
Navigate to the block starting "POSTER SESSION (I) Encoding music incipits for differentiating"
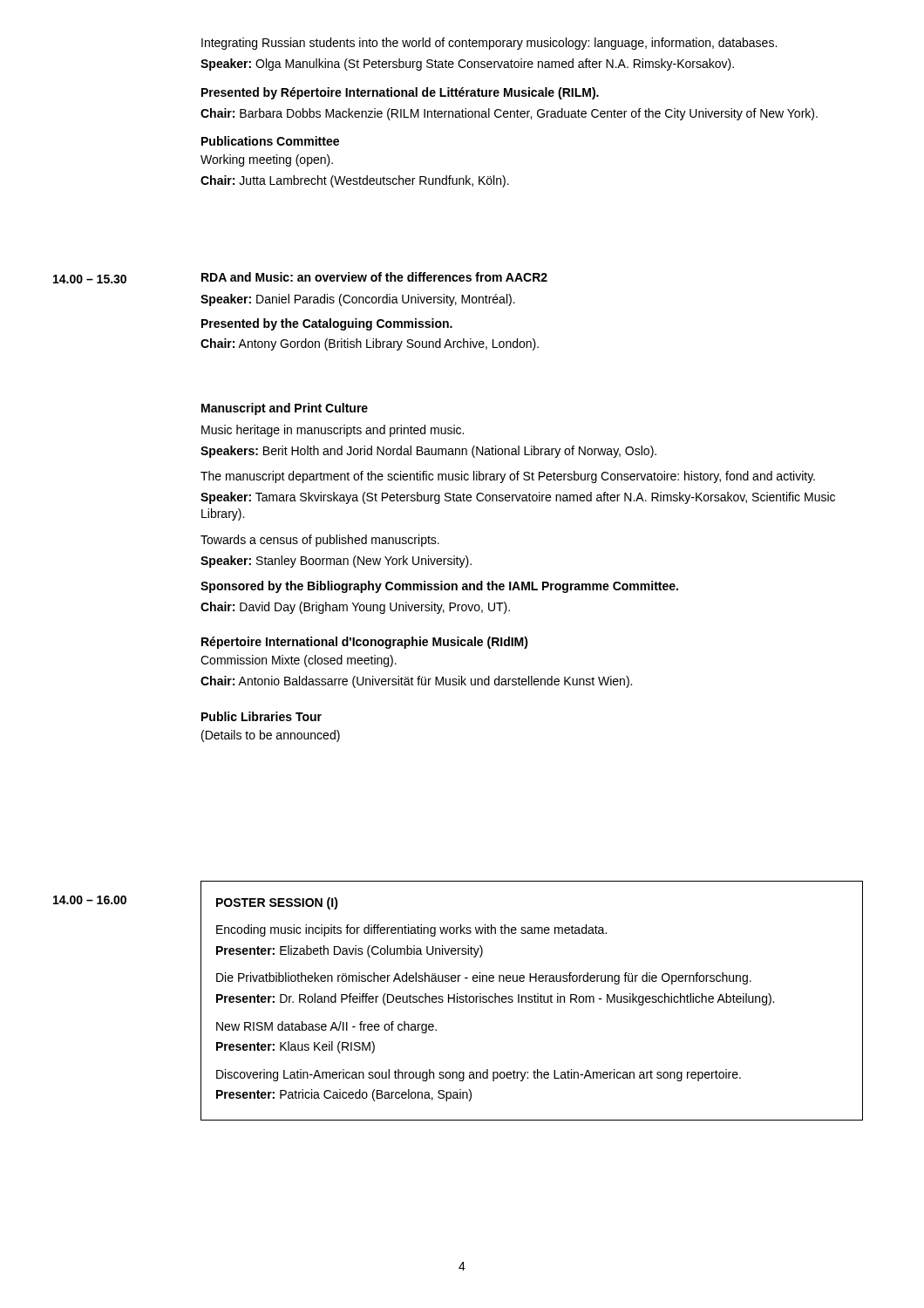(532, 999)
